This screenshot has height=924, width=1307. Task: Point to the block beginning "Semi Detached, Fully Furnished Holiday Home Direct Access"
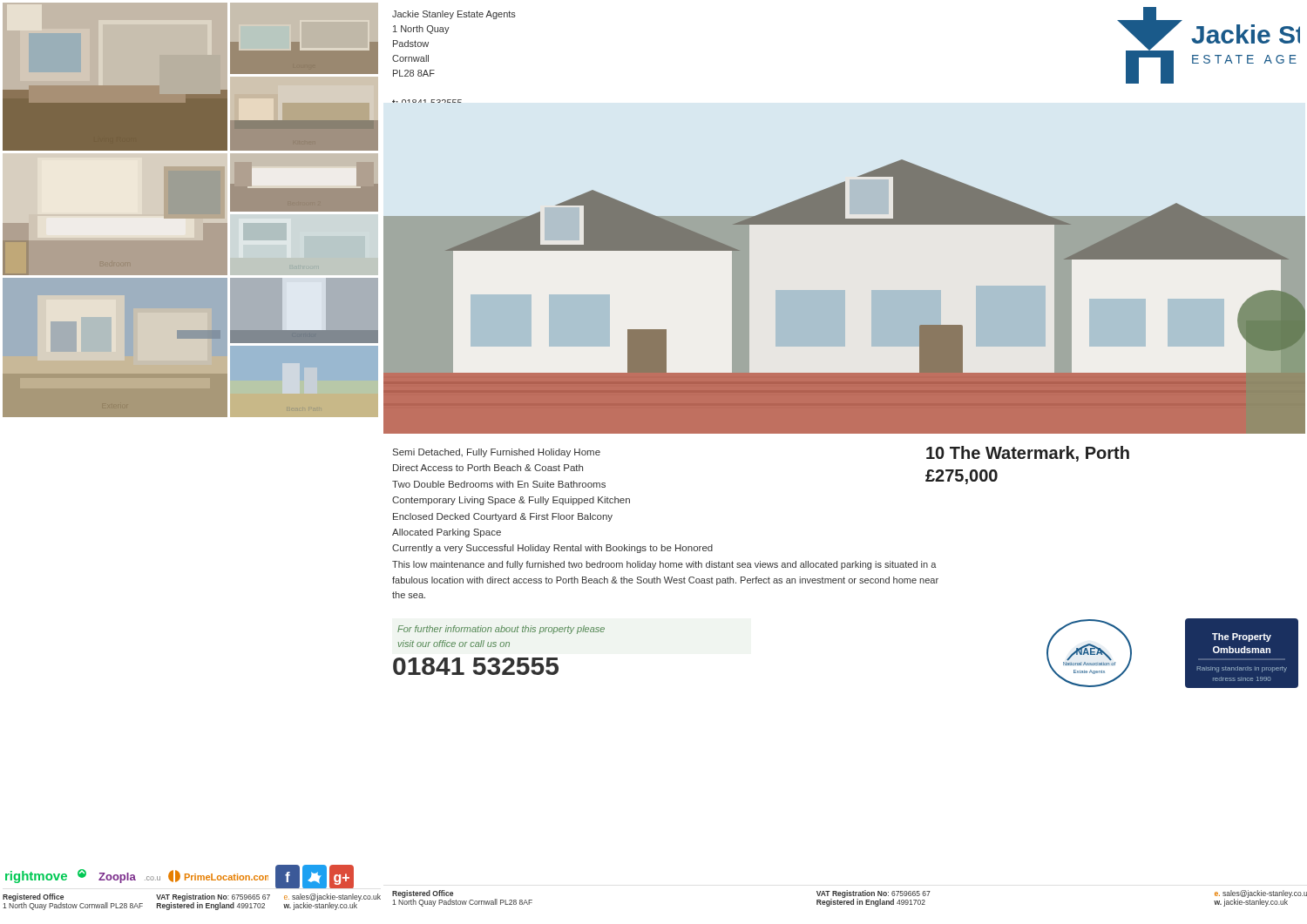coord(553,500)
